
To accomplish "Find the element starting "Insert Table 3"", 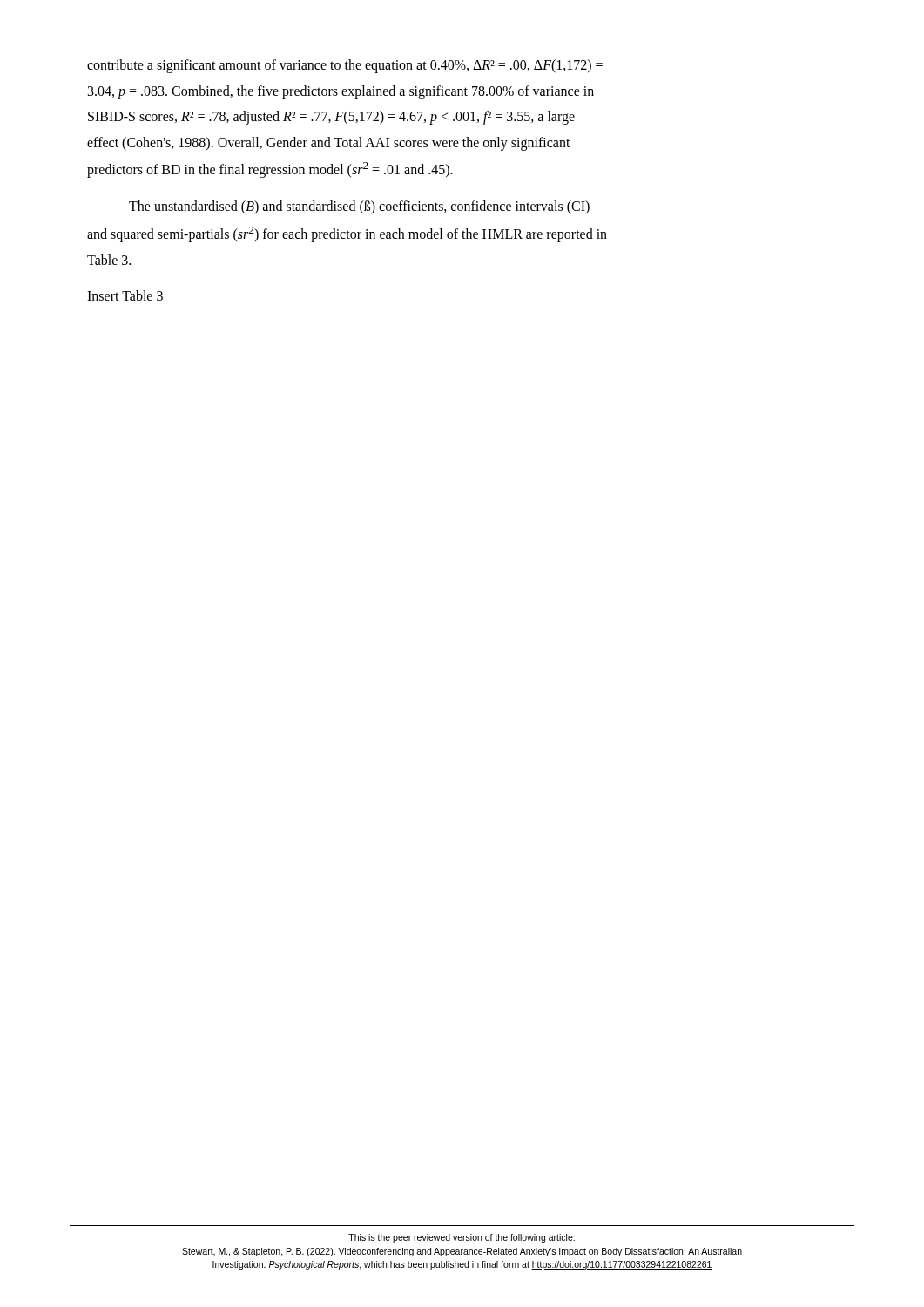I will pos(125,296).
